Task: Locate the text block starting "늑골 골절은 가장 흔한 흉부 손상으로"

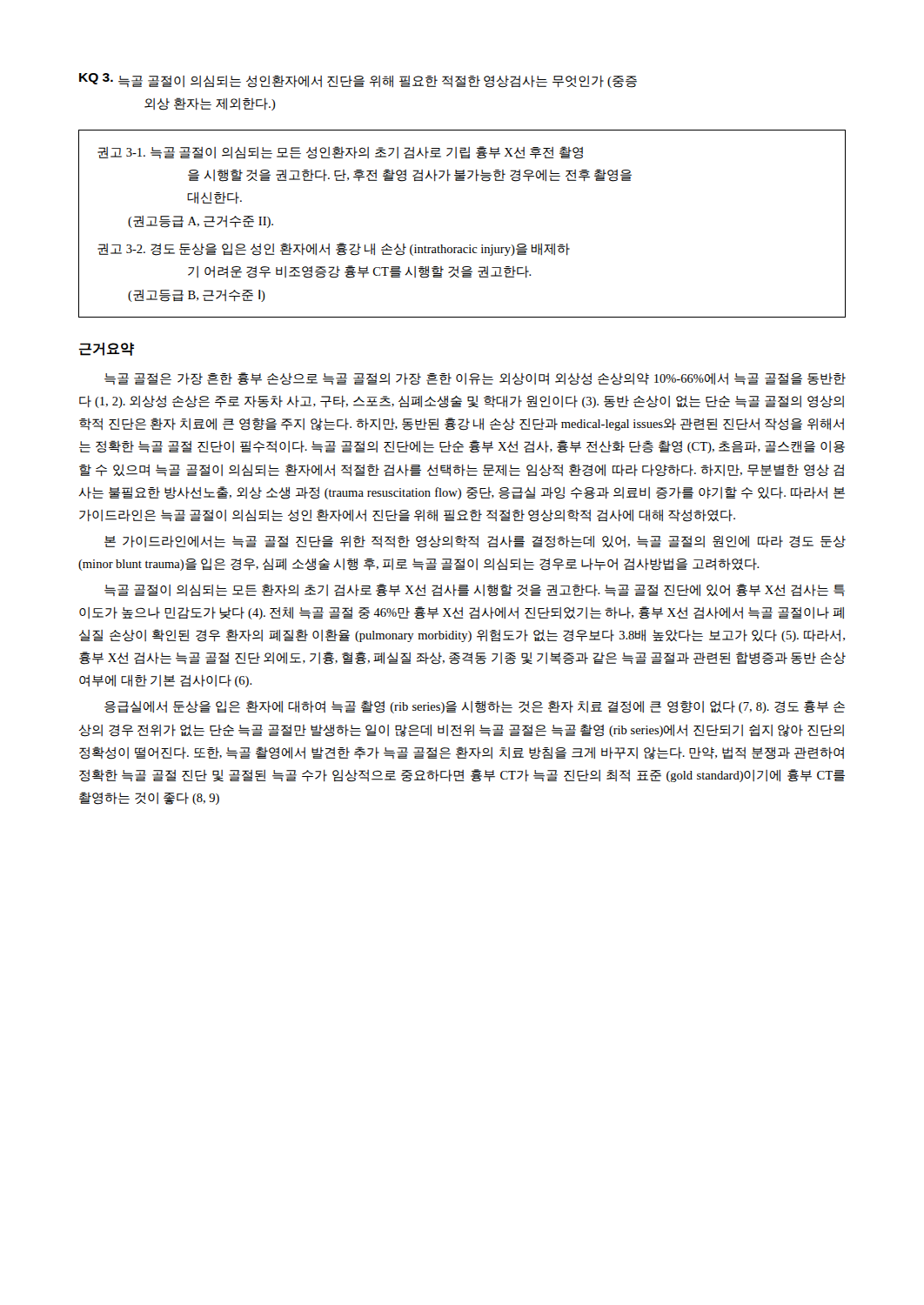Action: coord(462,447)
